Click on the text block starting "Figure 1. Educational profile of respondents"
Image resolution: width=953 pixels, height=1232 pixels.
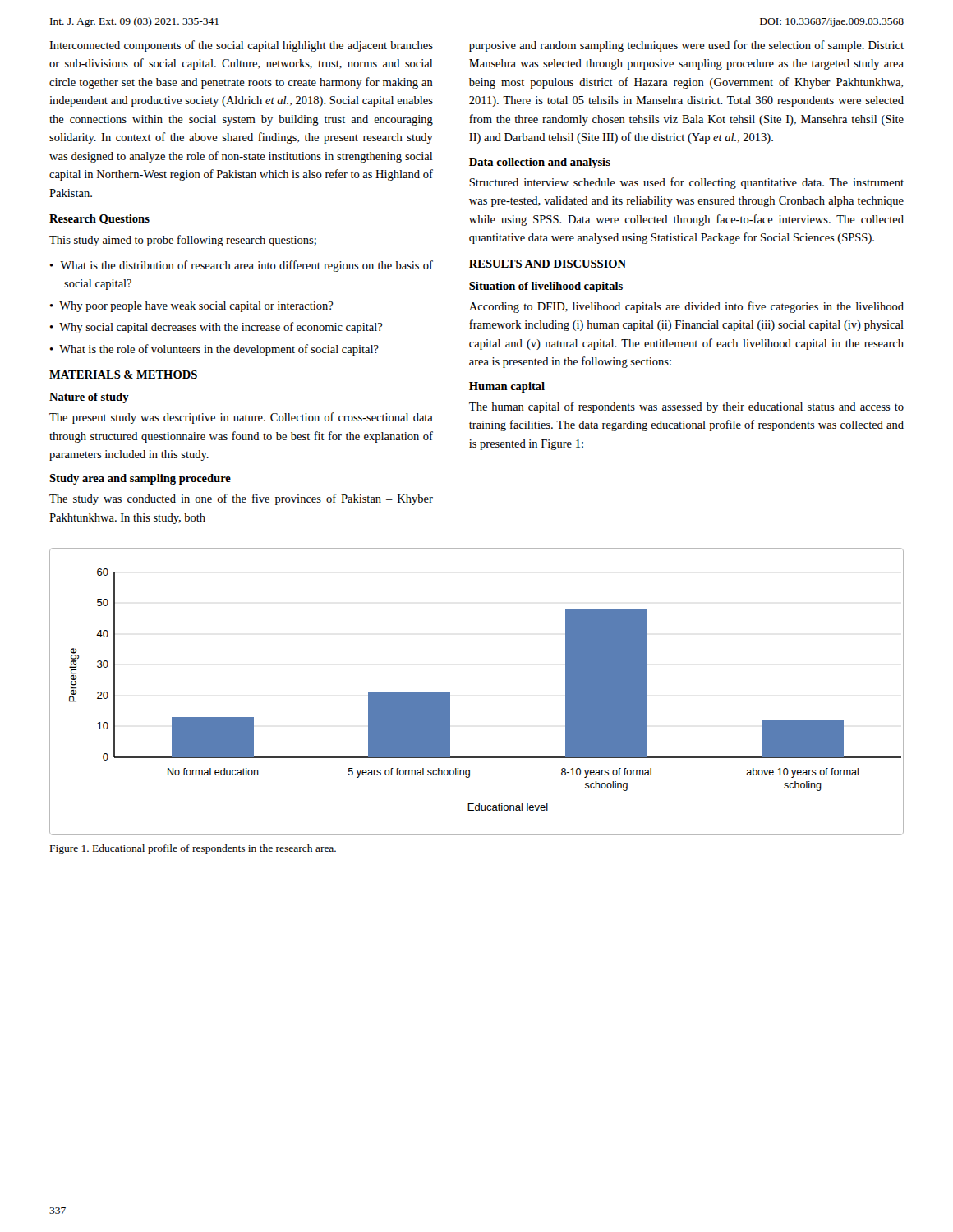pyautogui.click(x=193, y=848)
